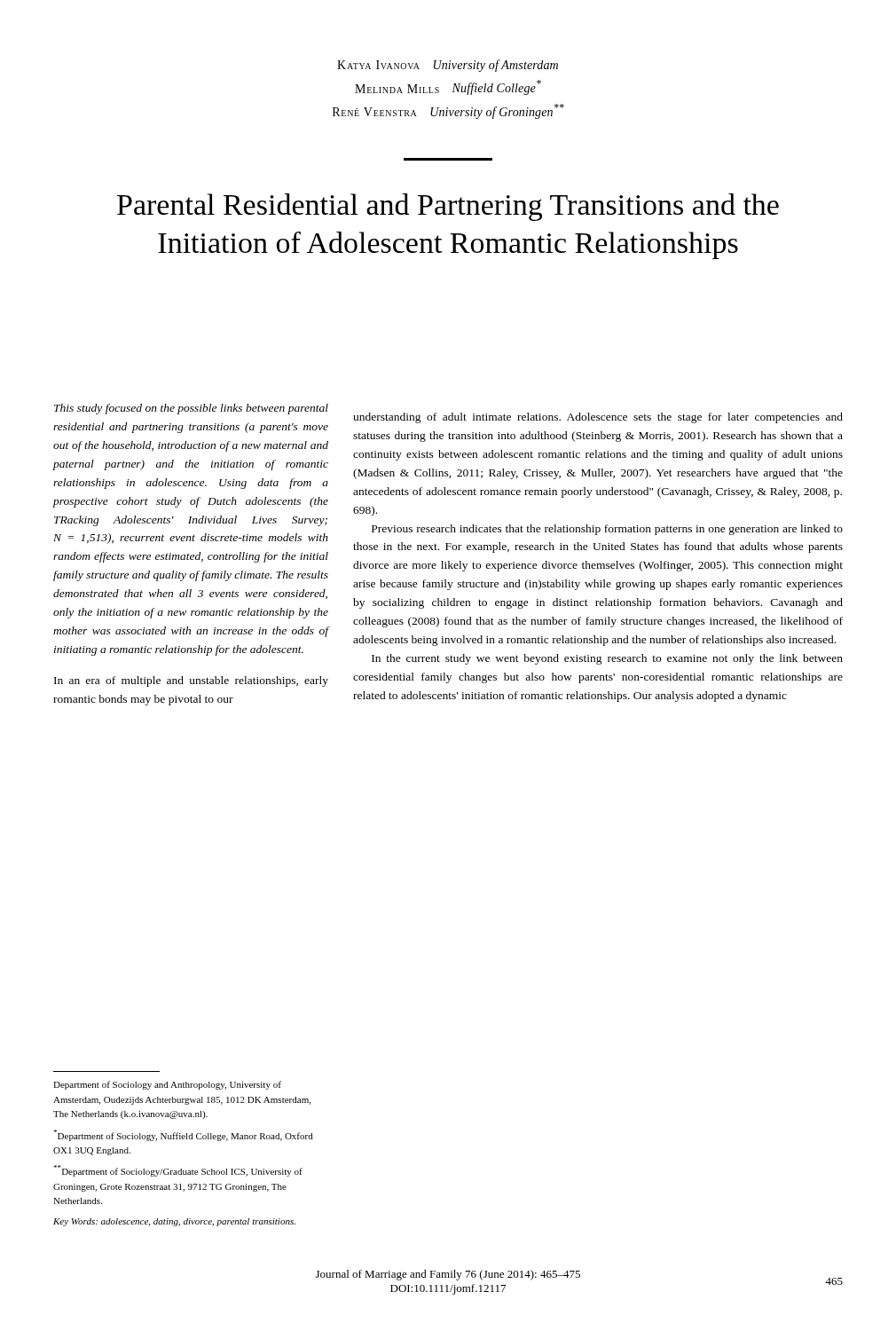896x1331 pixels.
Task: Select the text block starting "Department of Sociology/Graduate"
Action: [x=178, y=1185]
